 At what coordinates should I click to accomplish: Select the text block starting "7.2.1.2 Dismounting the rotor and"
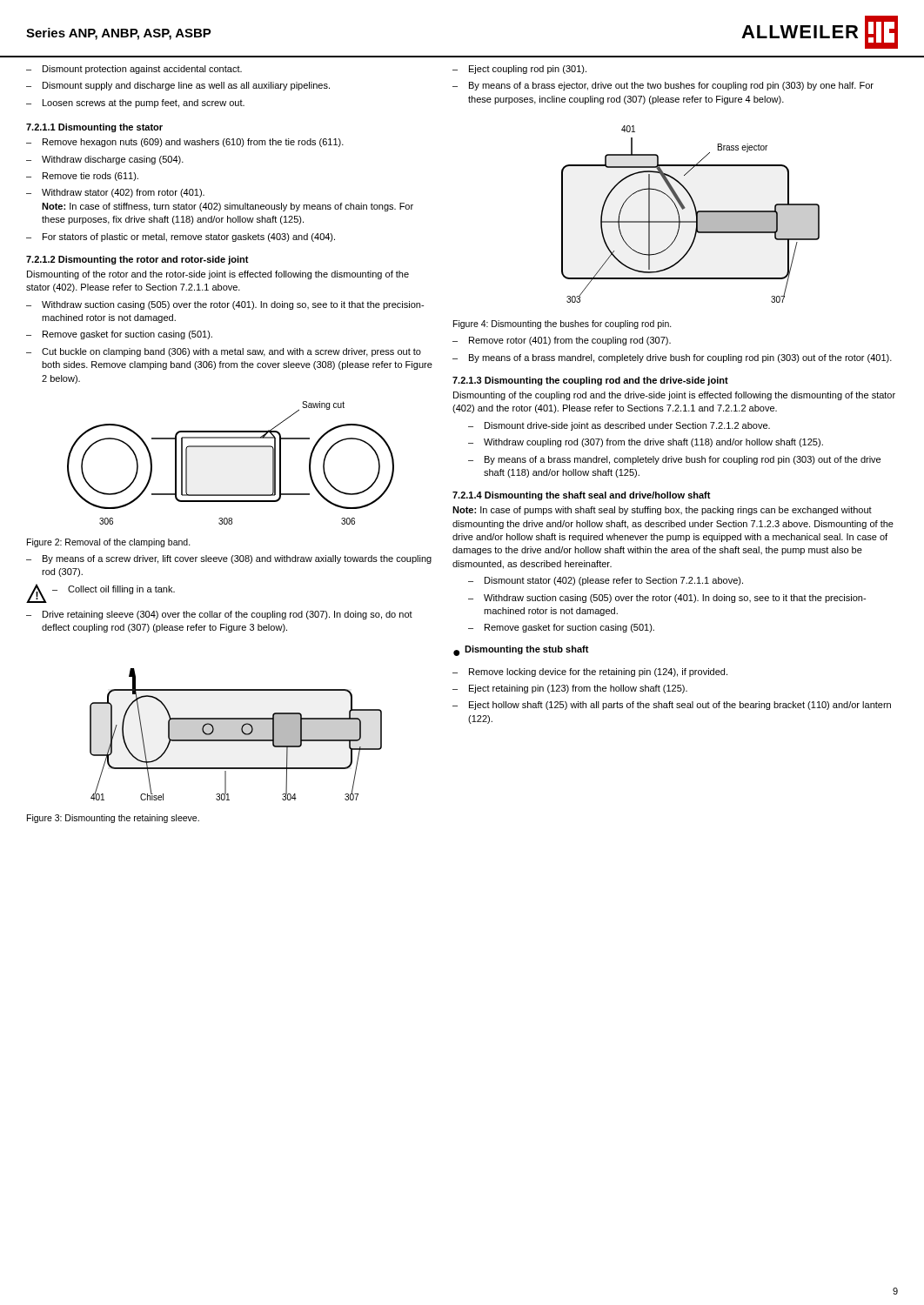point(137,259)
